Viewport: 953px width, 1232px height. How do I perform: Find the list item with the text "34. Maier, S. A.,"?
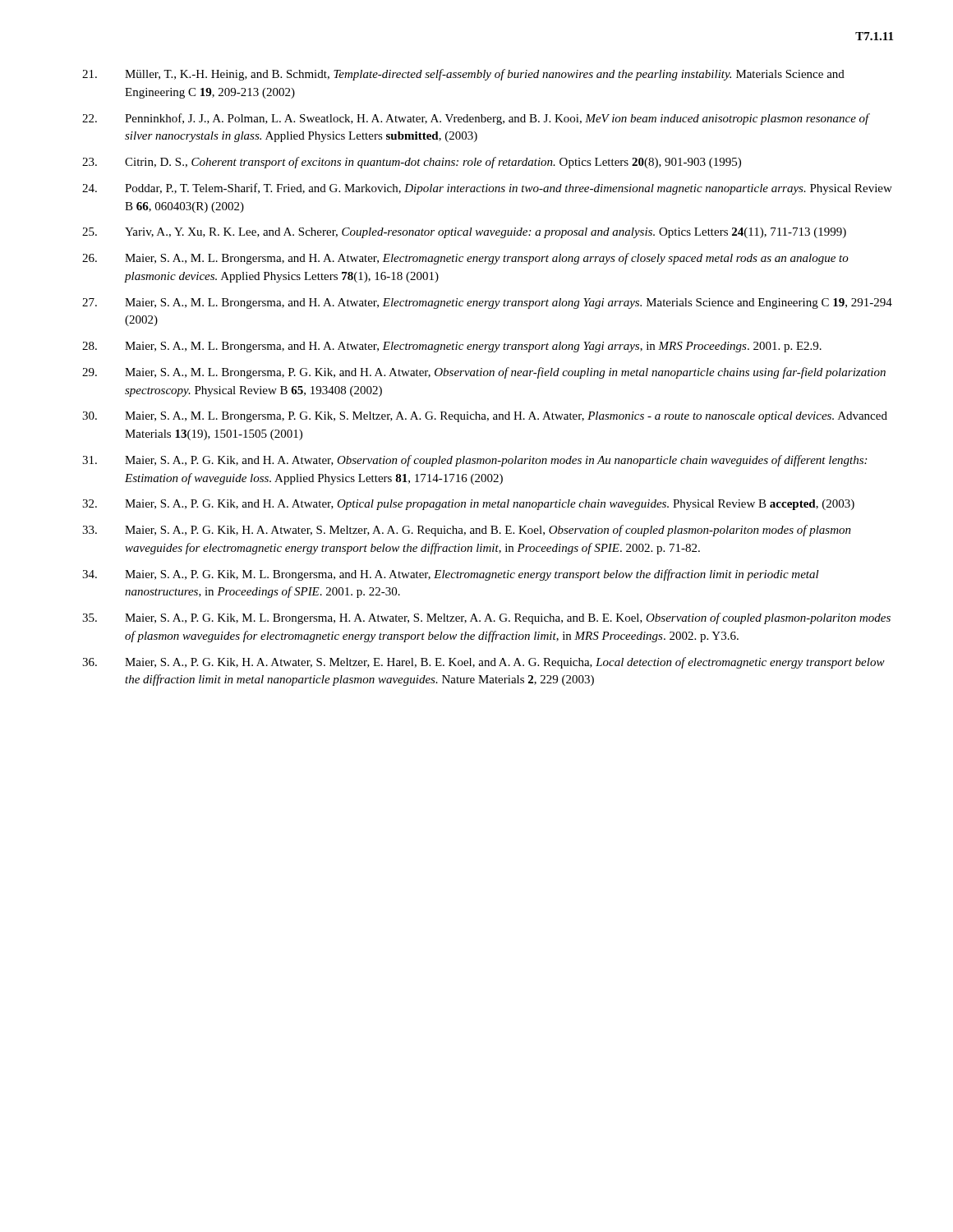click(x=488, y=583)
